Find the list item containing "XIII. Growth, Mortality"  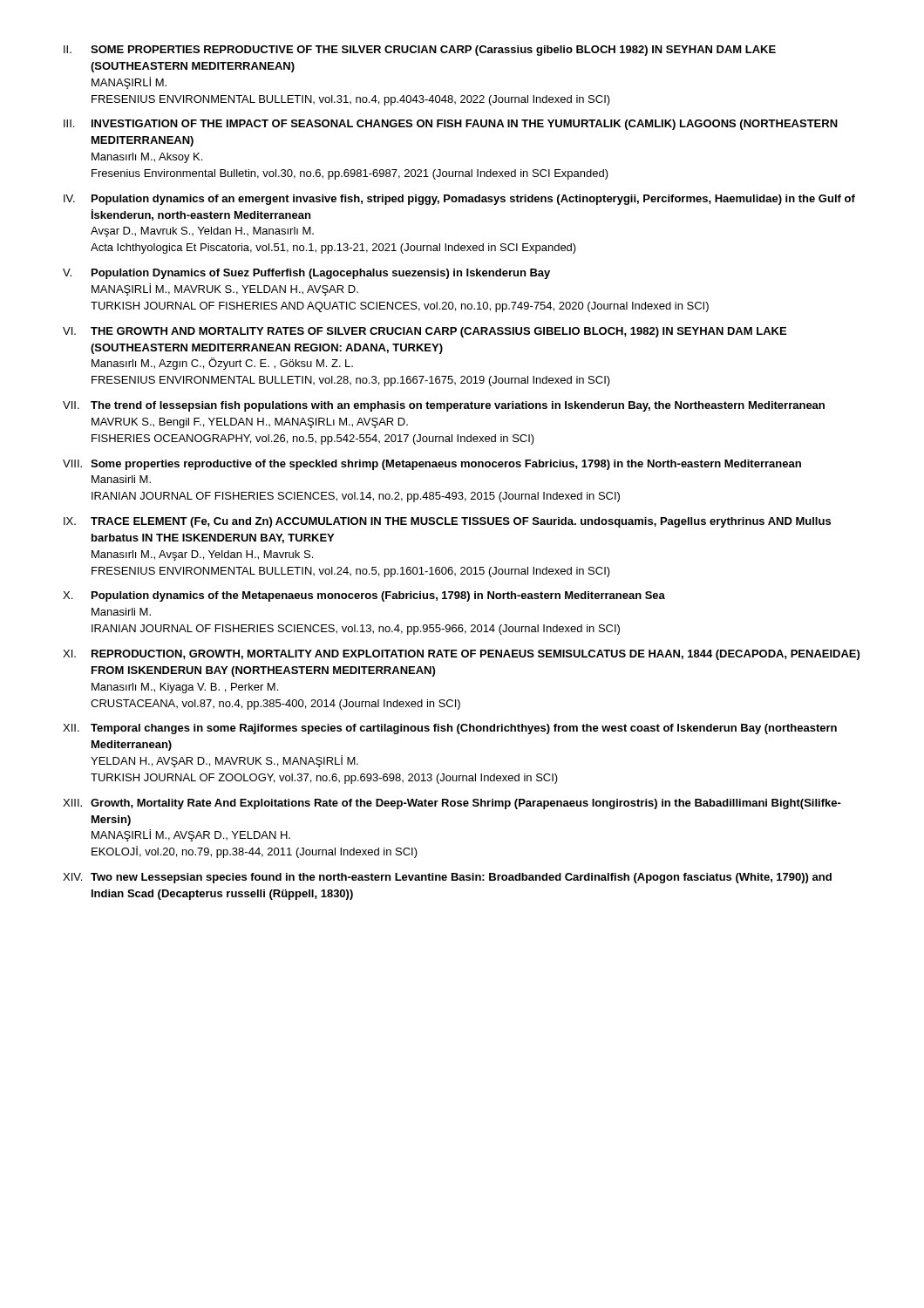(452, 804)
